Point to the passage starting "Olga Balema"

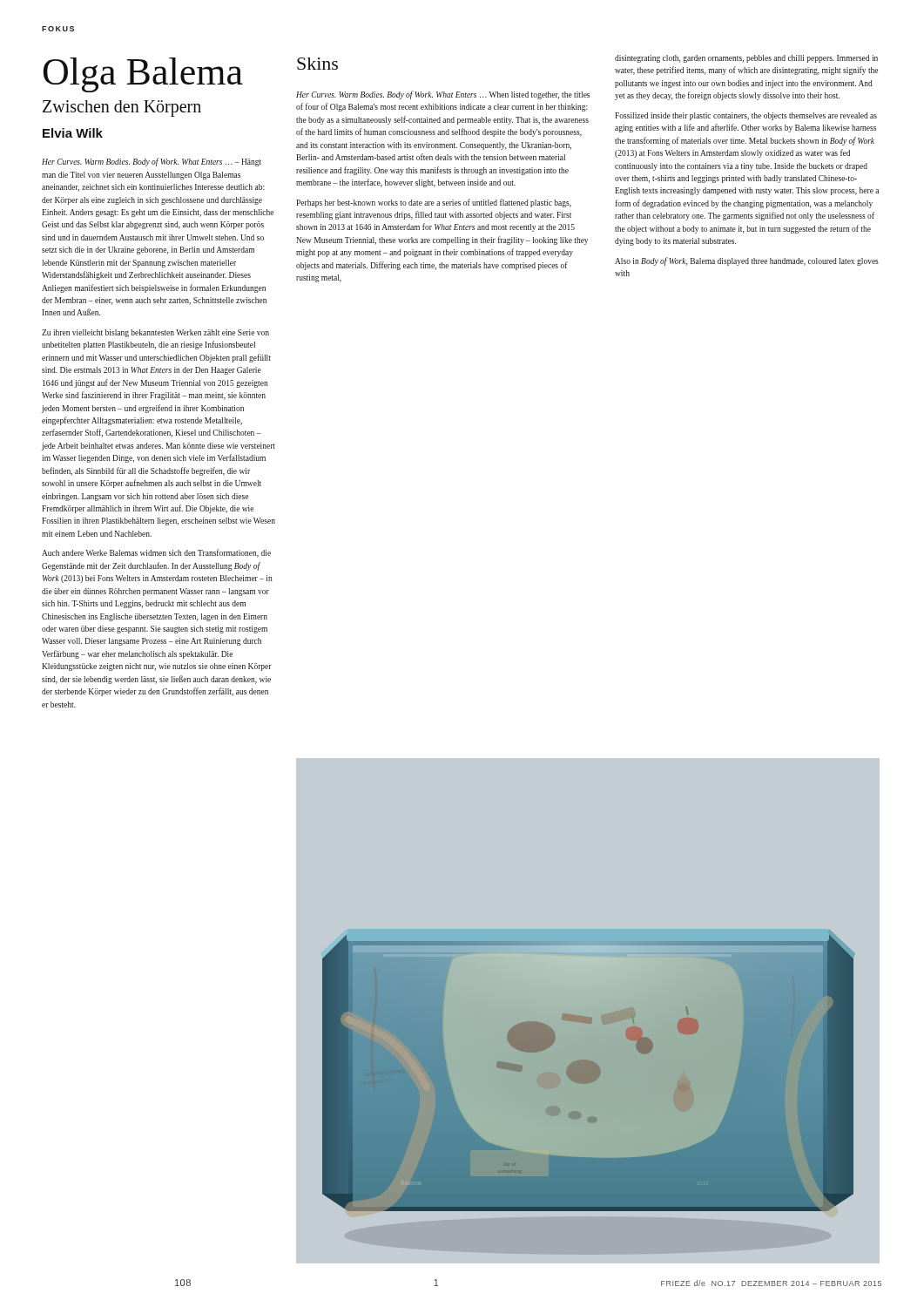point(142,72)
